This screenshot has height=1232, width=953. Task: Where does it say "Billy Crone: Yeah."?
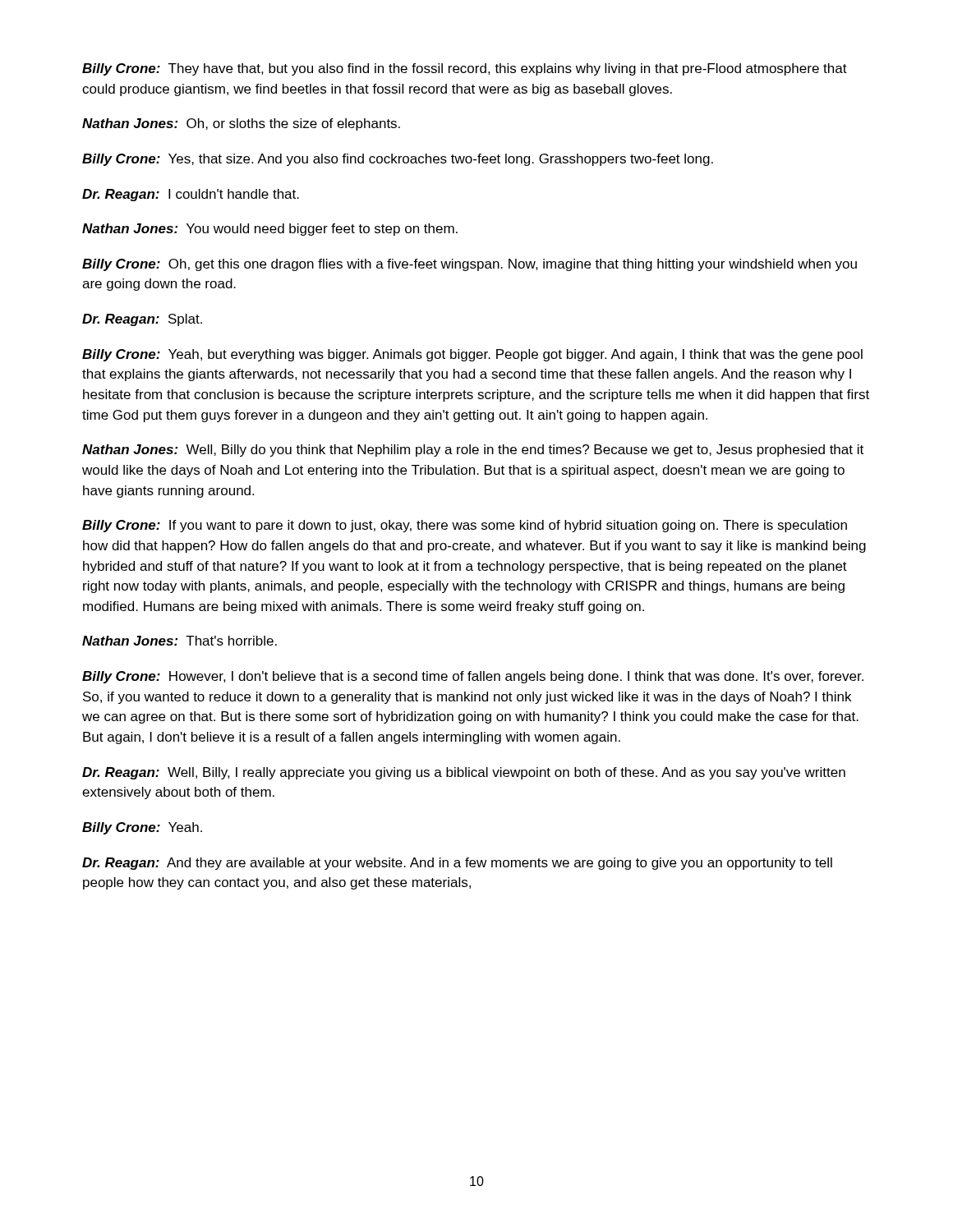point(142,828)
